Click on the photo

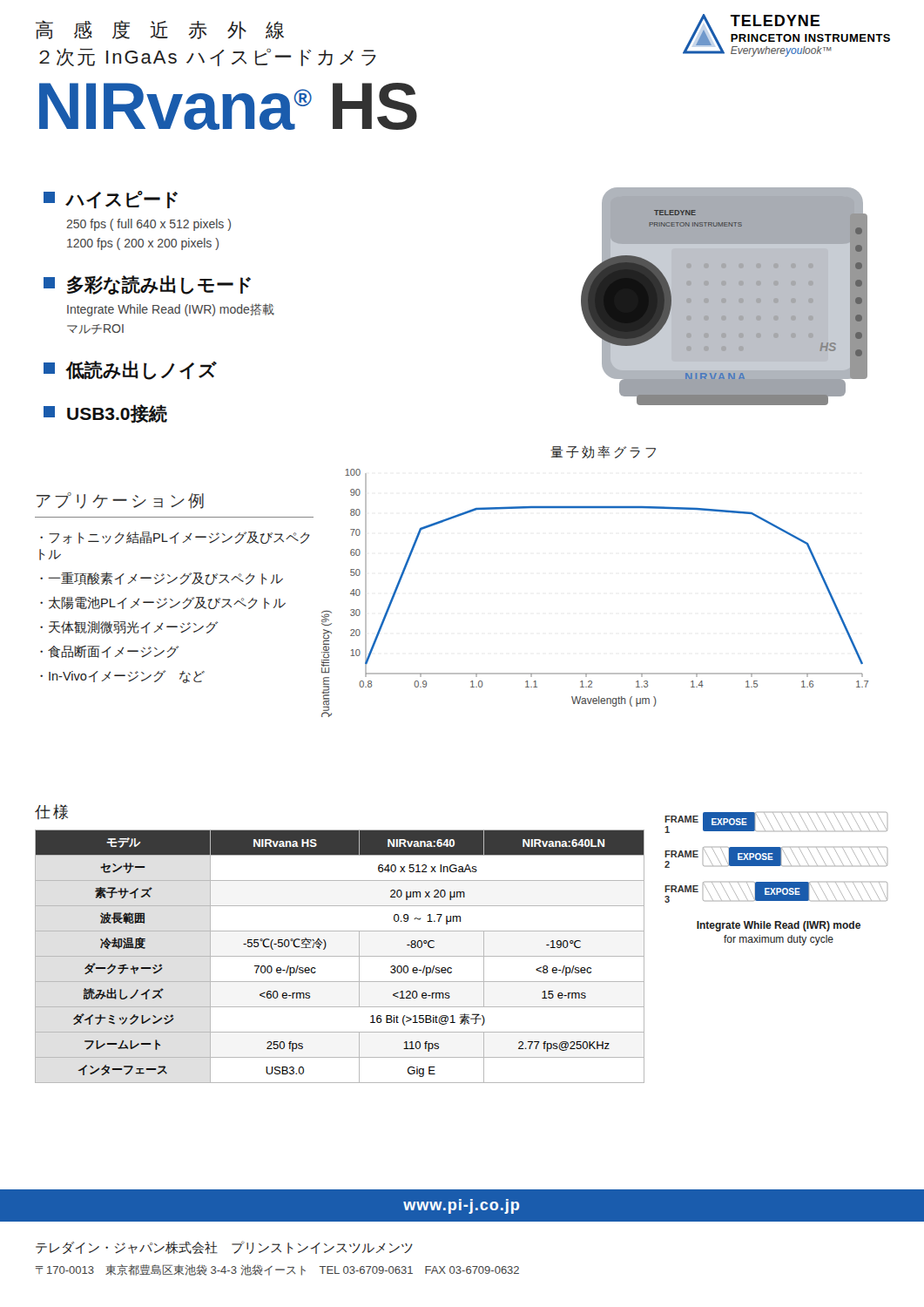pos(728,301)
